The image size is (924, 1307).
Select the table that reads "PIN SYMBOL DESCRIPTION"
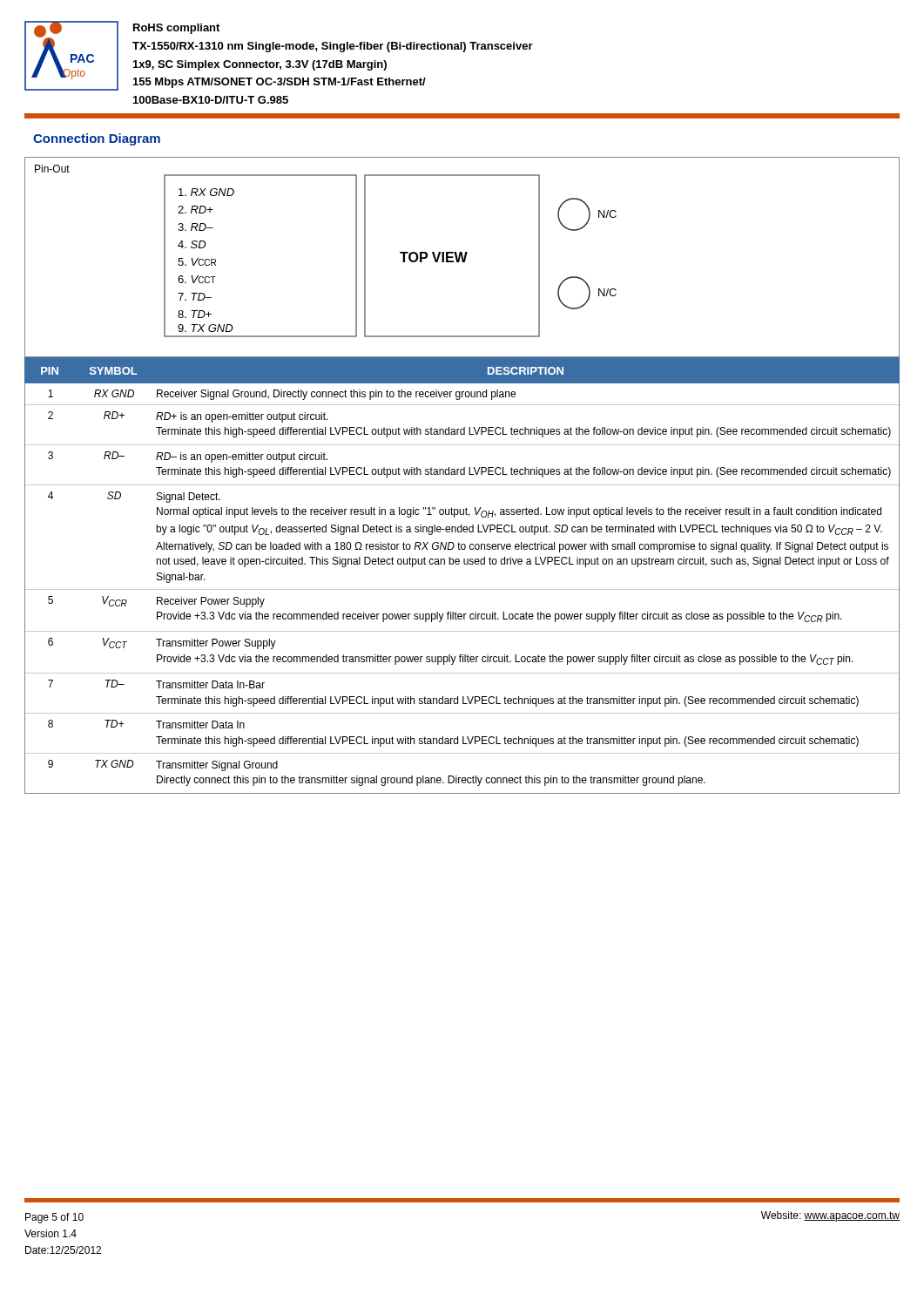(462, 370)
